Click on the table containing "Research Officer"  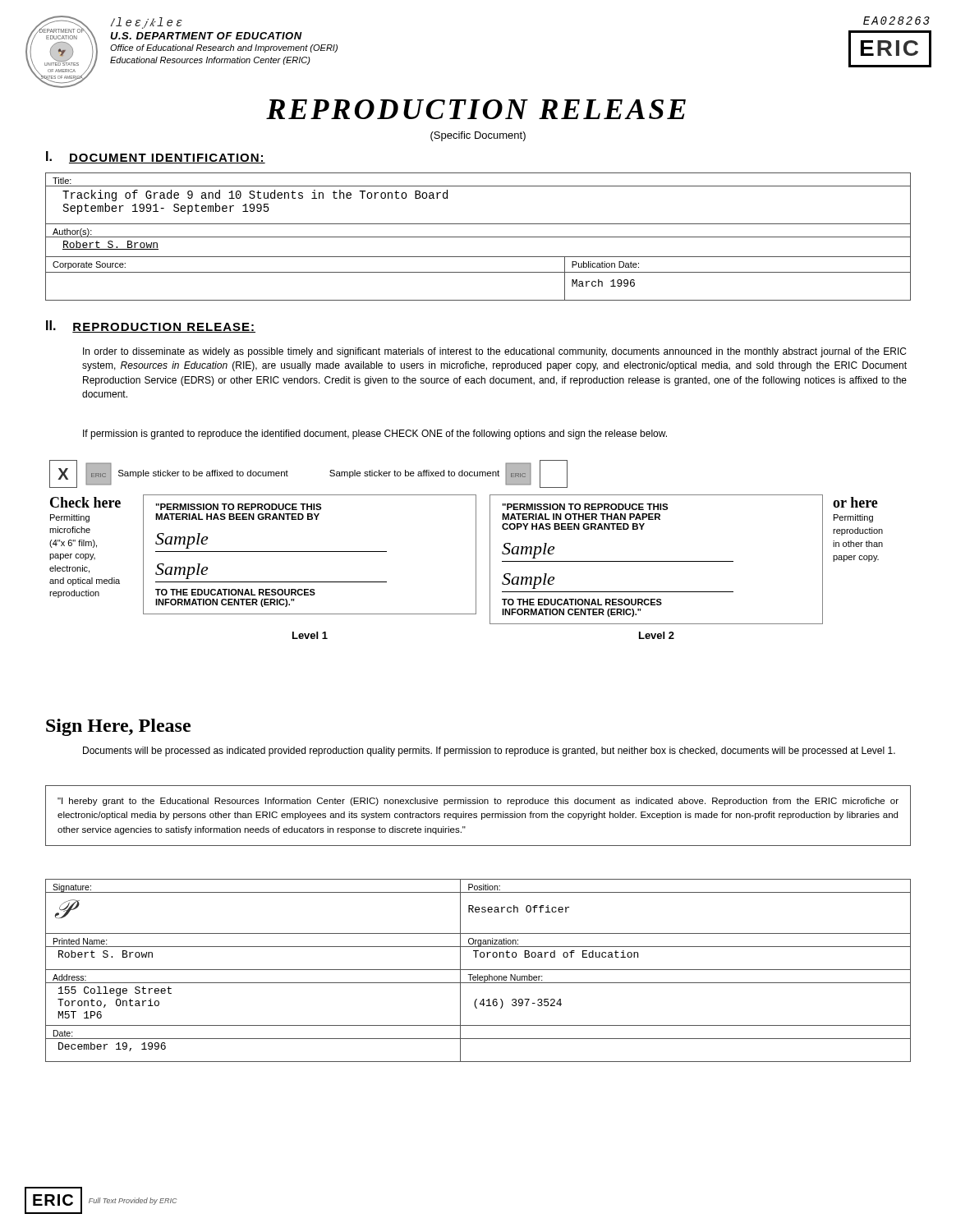pyautogui.click(x=478, y=970)
